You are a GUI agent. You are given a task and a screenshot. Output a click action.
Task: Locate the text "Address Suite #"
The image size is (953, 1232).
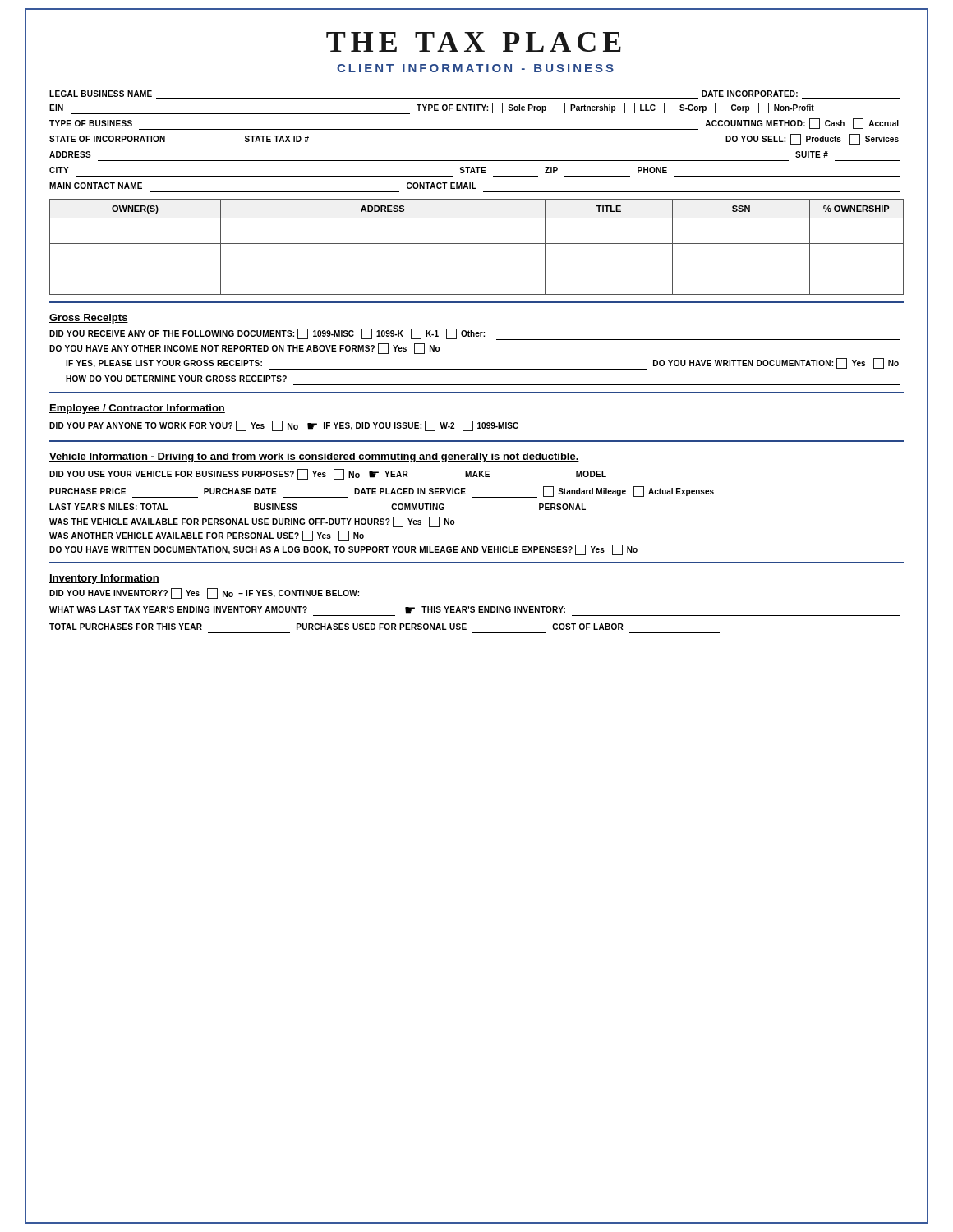pyautogui.click(x=475, y=155)
